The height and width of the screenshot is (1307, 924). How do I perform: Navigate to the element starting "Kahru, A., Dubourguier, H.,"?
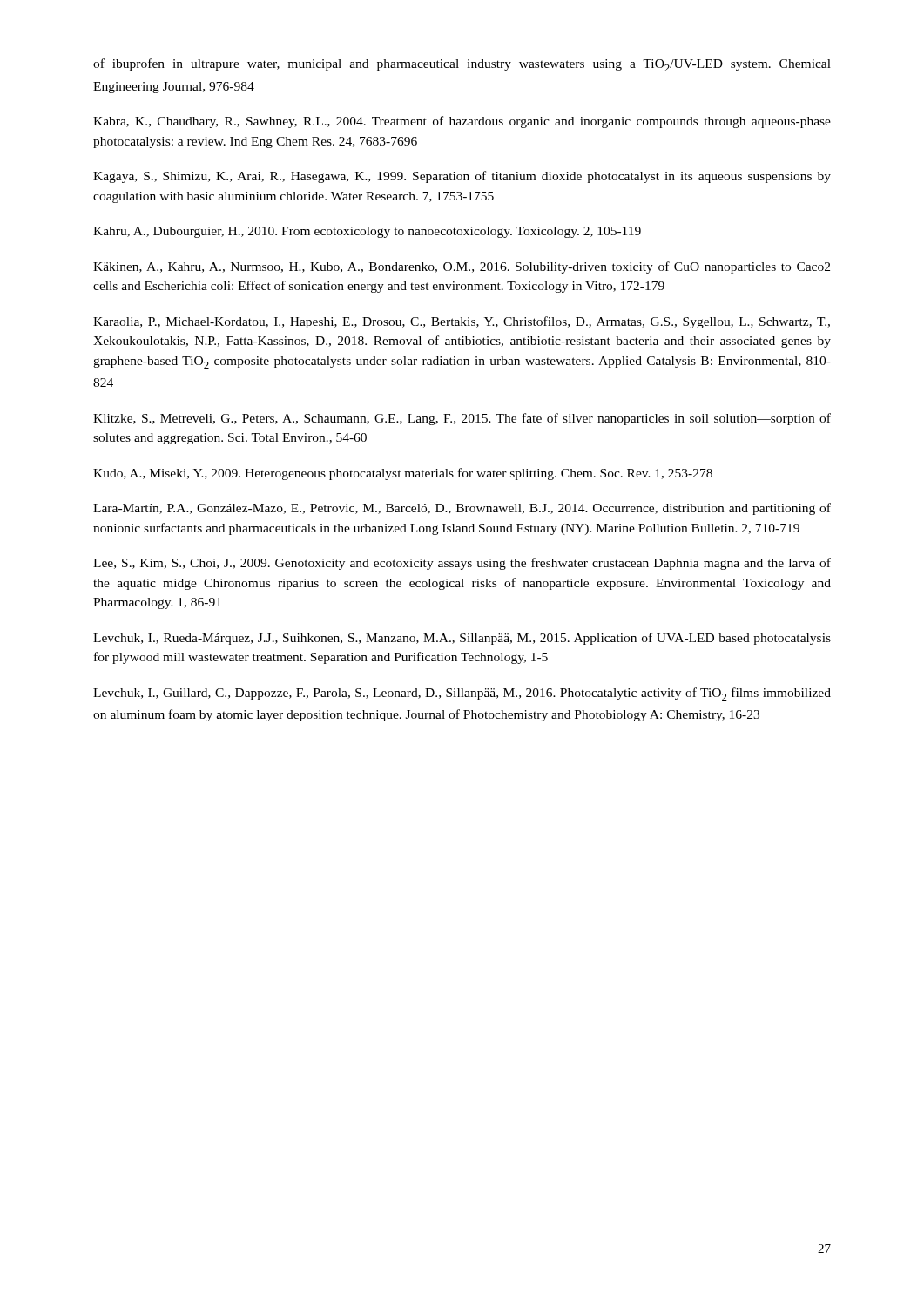click(462, 231)
